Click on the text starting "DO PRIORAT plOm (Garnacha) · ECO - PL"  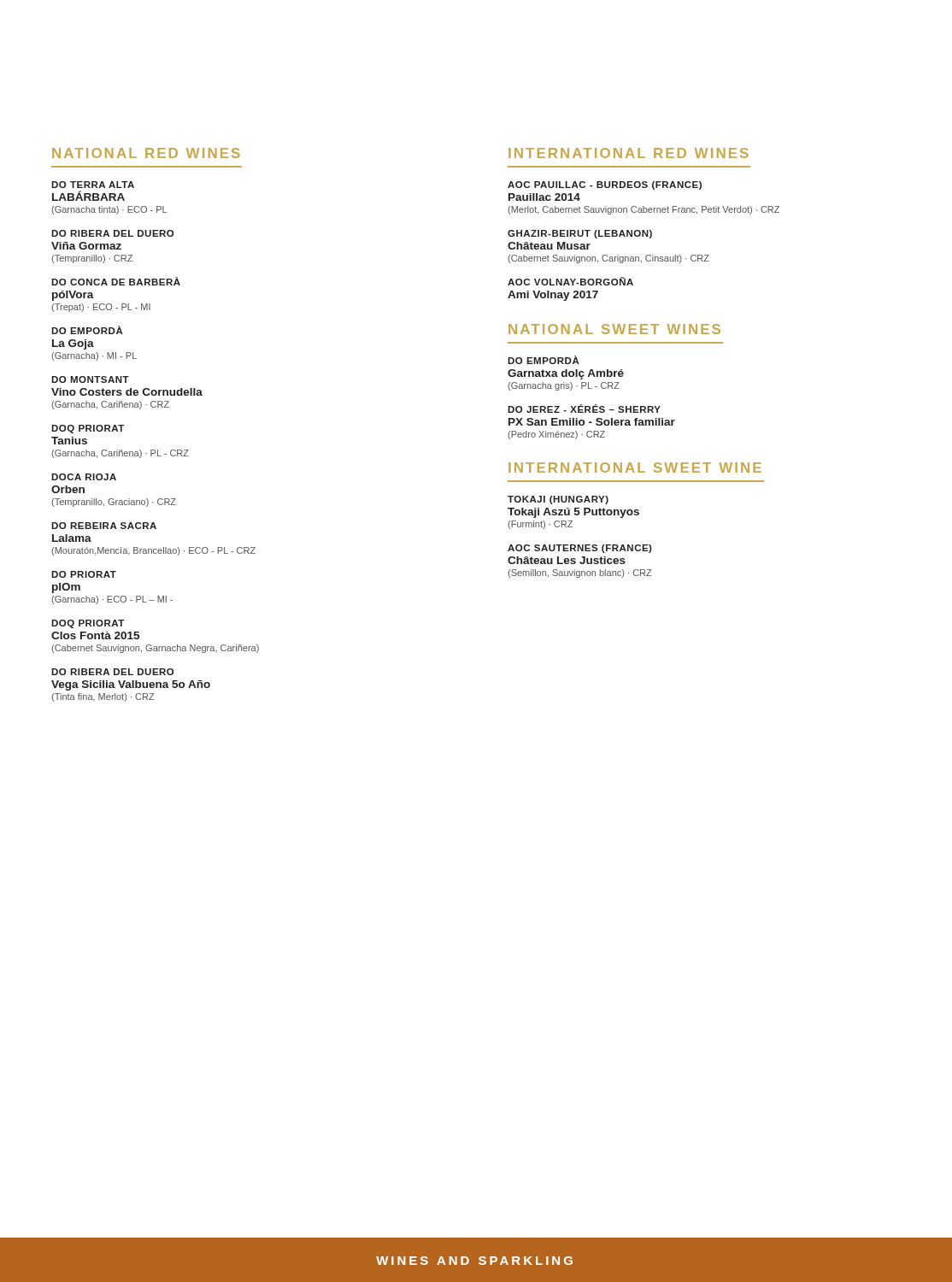tap(84, 574)
